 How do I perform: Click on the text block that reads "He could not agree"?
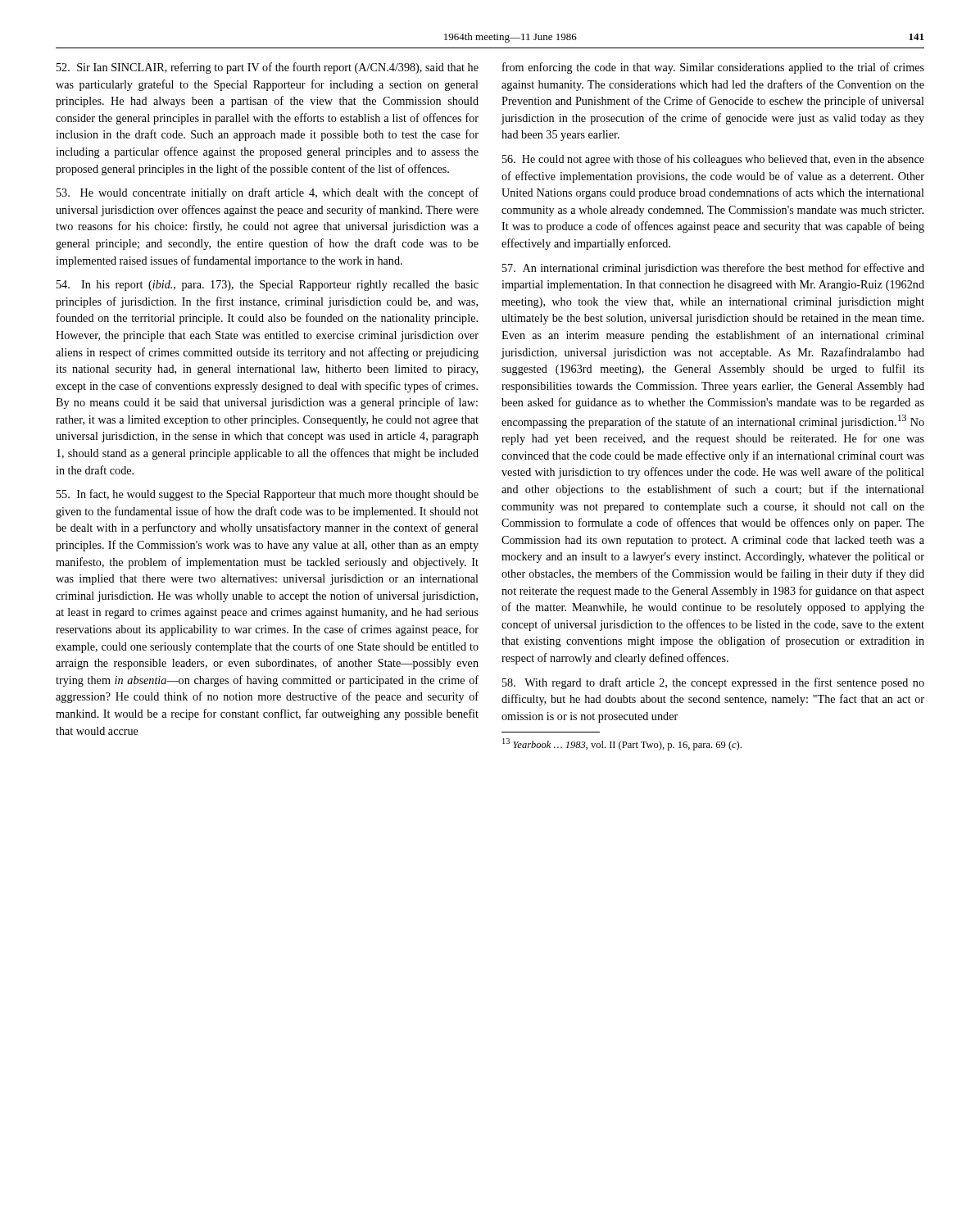click(713, 201)
